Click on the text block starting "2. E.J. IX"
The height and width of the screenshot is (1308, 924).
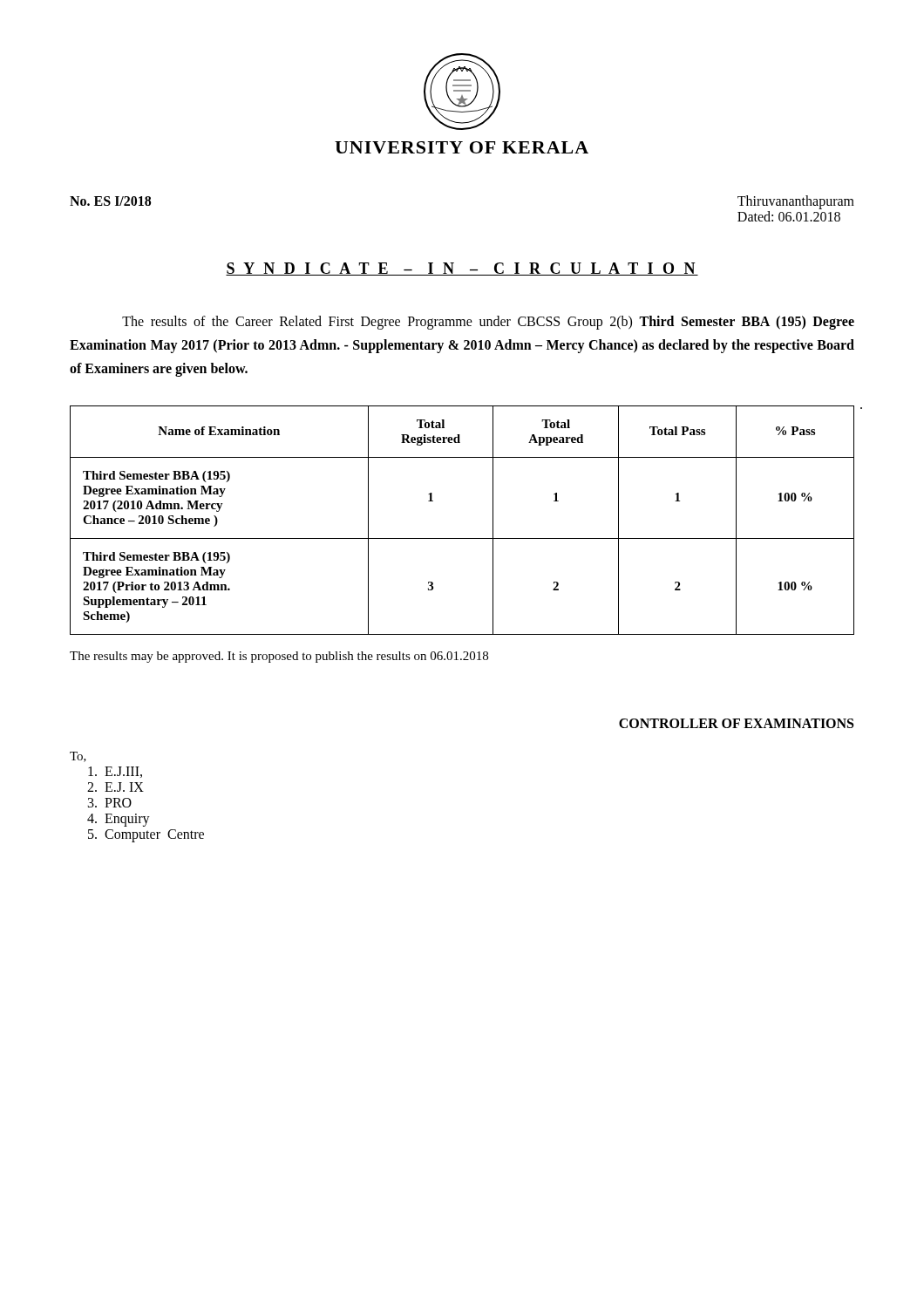pyautogui.click(x=115, y=787)
